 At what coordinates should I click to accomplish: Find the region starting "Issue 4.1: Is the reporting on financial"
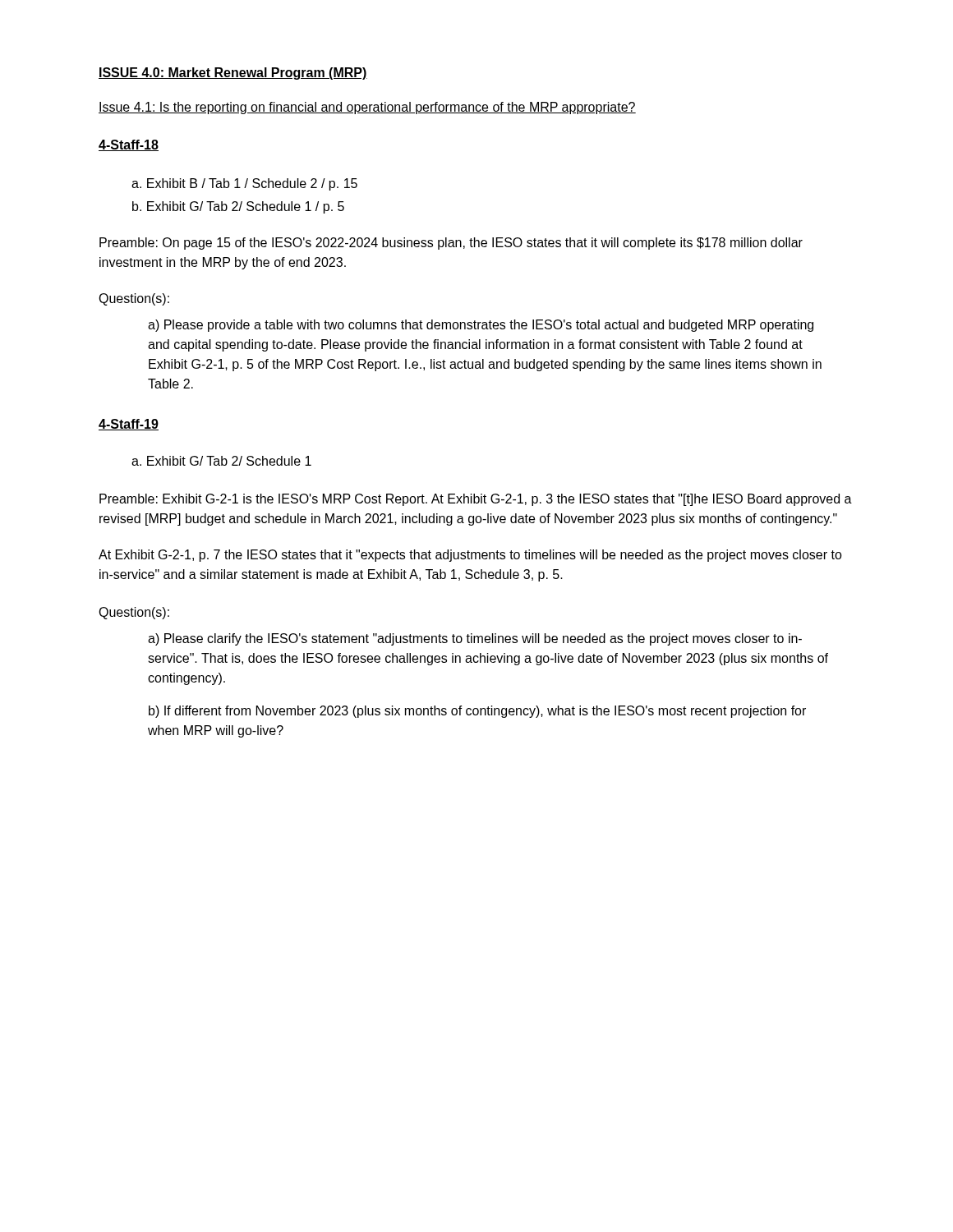click(367, 107)
